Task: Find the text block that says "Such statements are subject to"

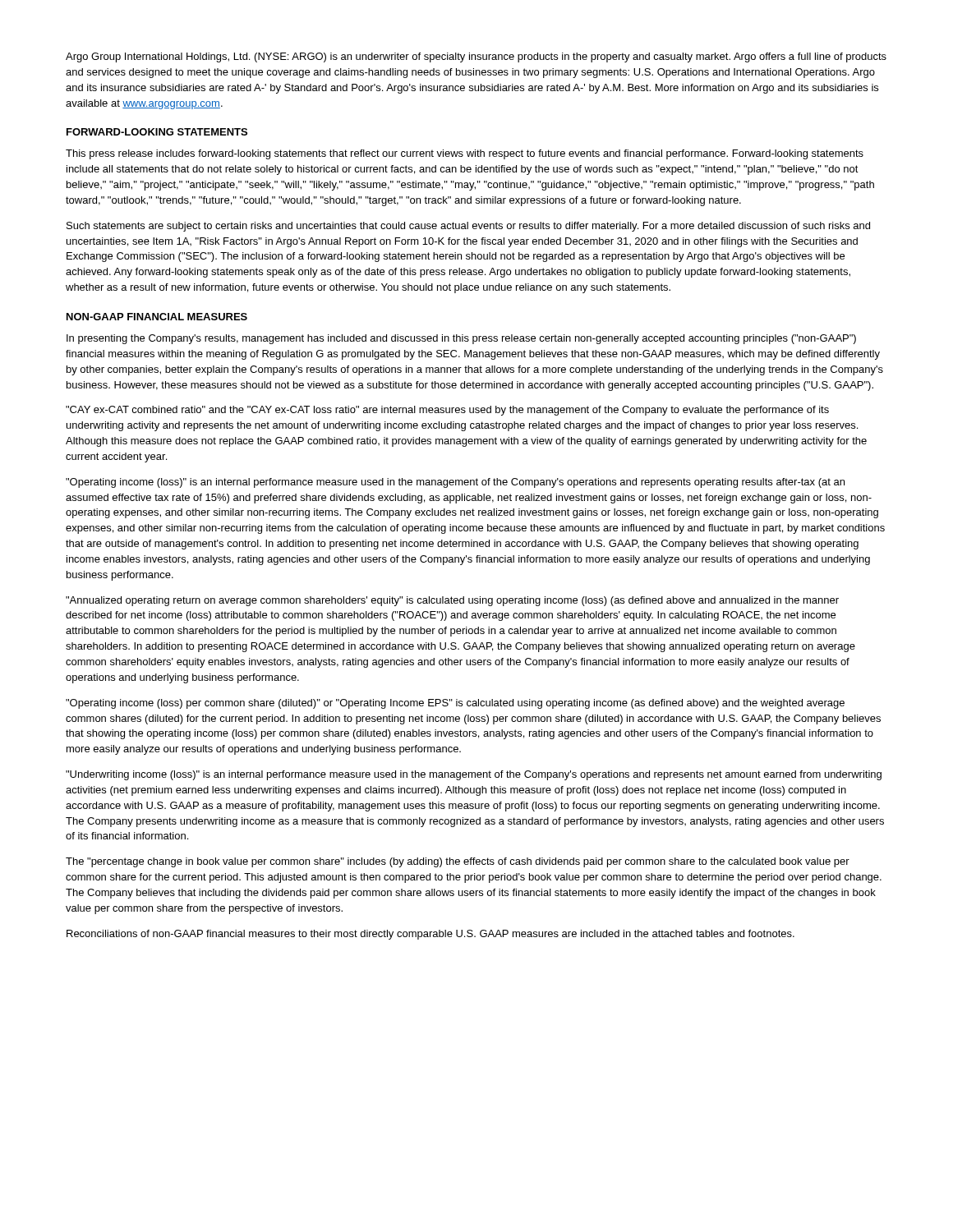Action: 468,256
